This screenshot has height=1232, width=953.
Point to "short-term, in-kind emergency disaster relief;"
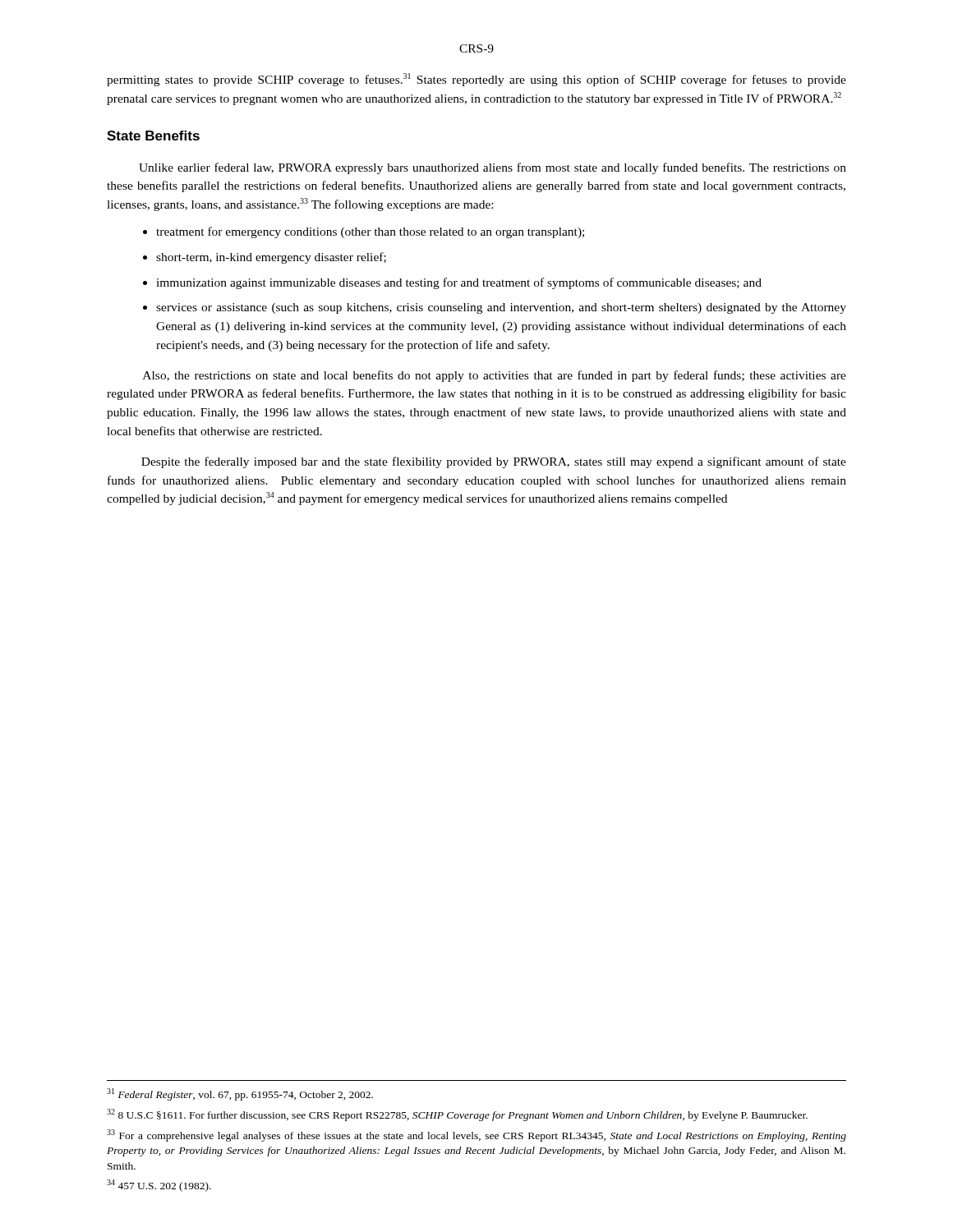[271, 257]
